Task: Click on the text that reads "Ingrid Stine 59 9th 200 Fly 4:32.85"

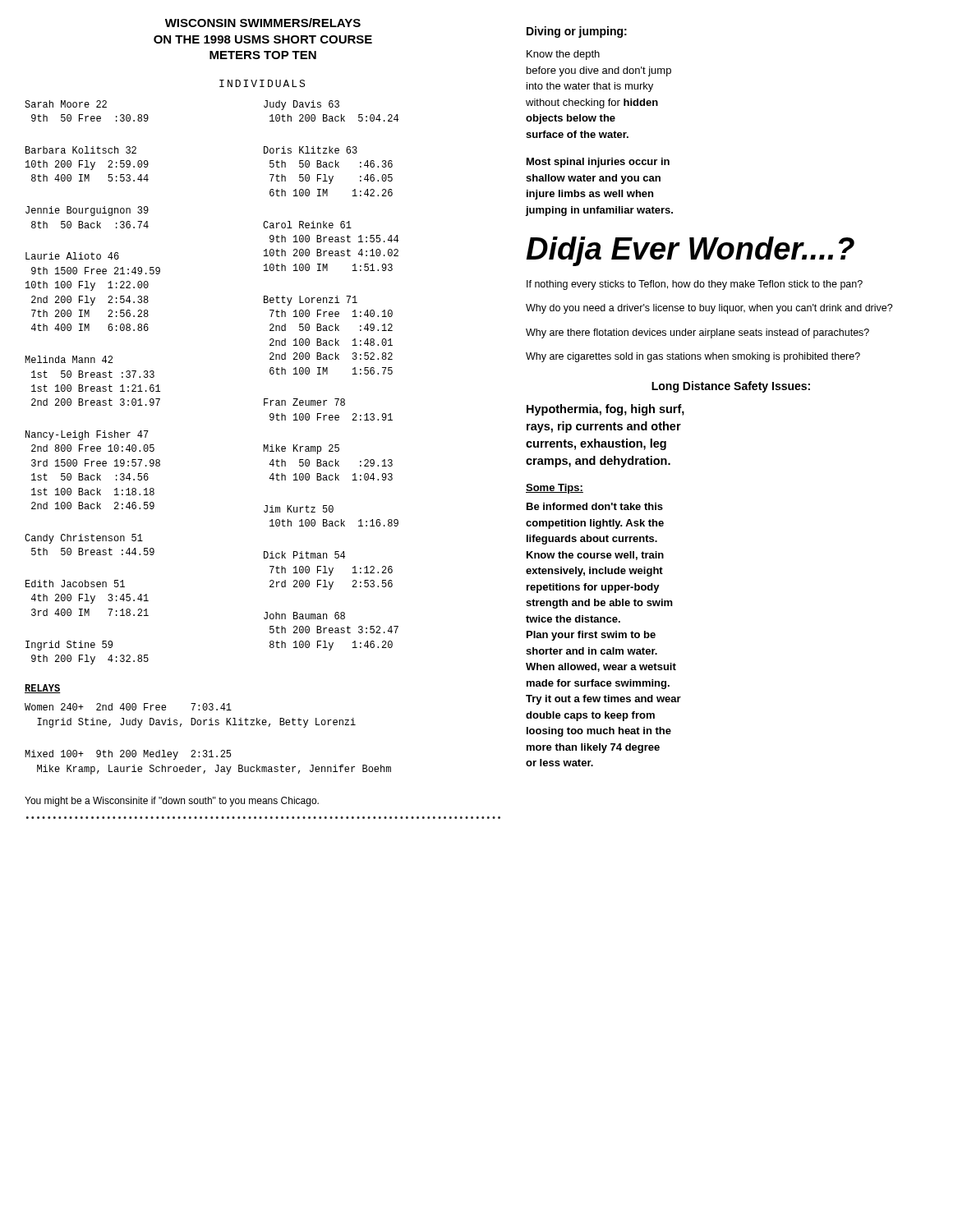Action: click(x=87, y=652)
